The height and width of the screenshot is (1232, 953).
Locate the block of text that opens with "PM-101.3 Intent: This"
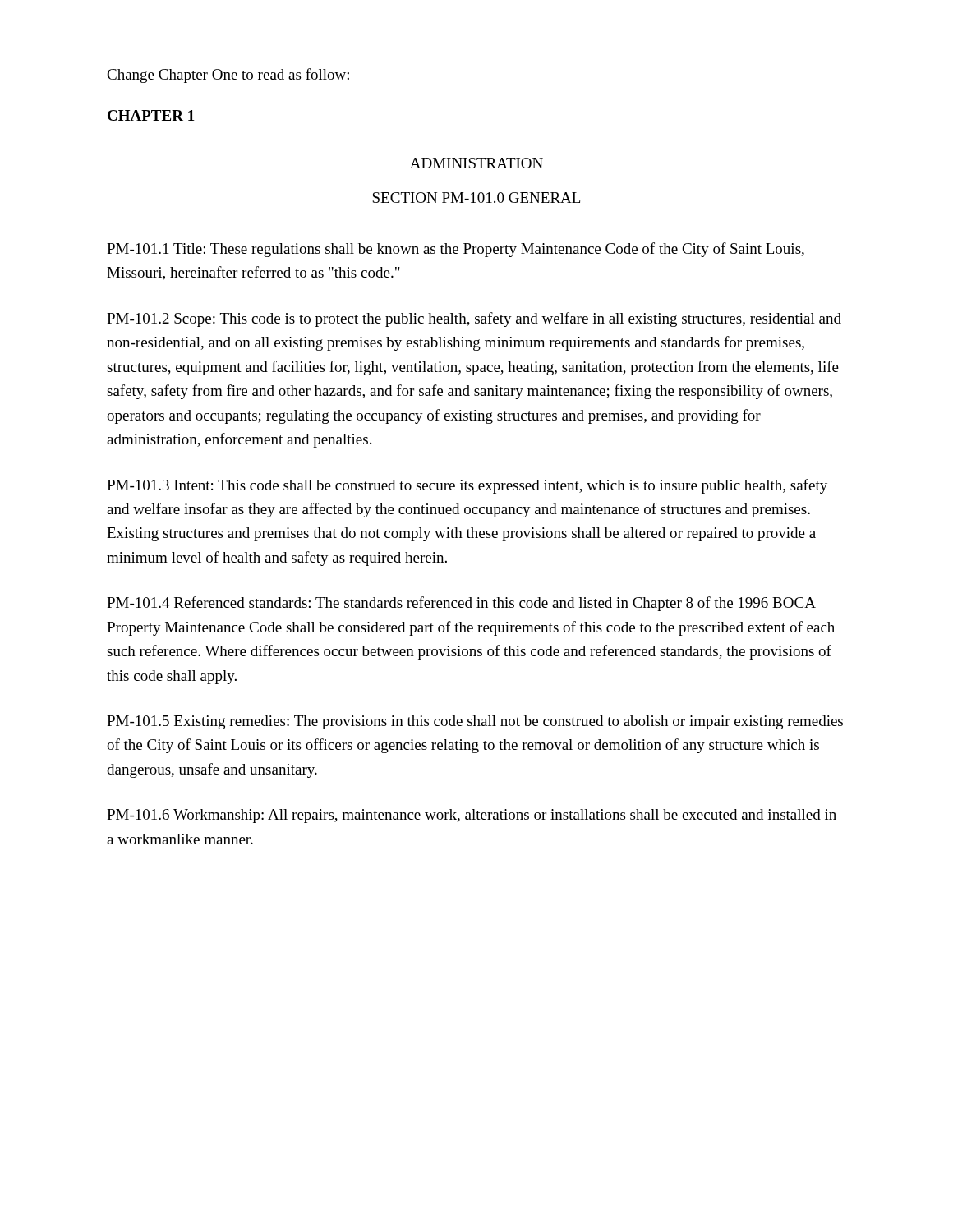(467, 521)
